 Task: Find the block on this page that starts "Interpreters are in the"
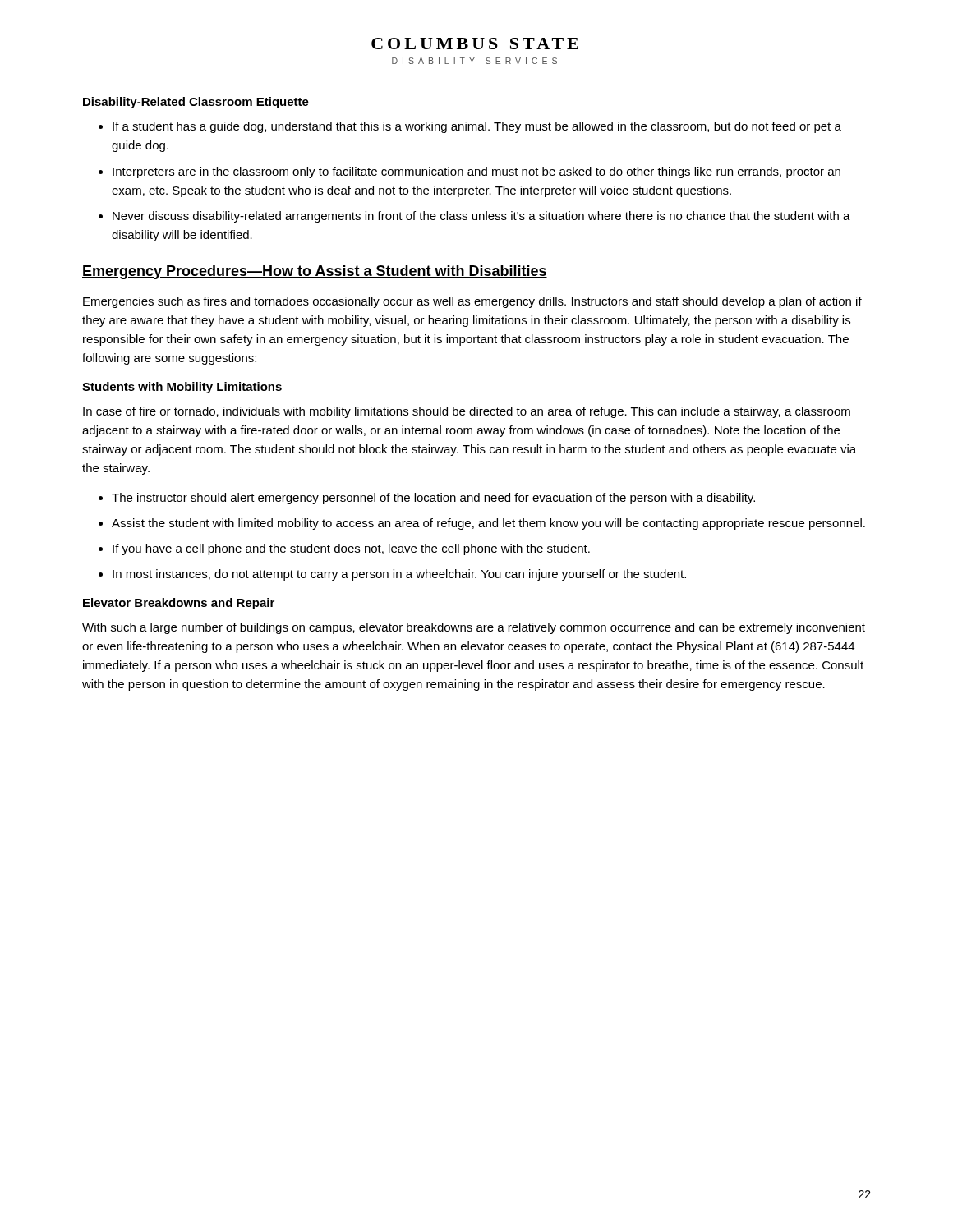pyautogui.click(x=476, y=180)
